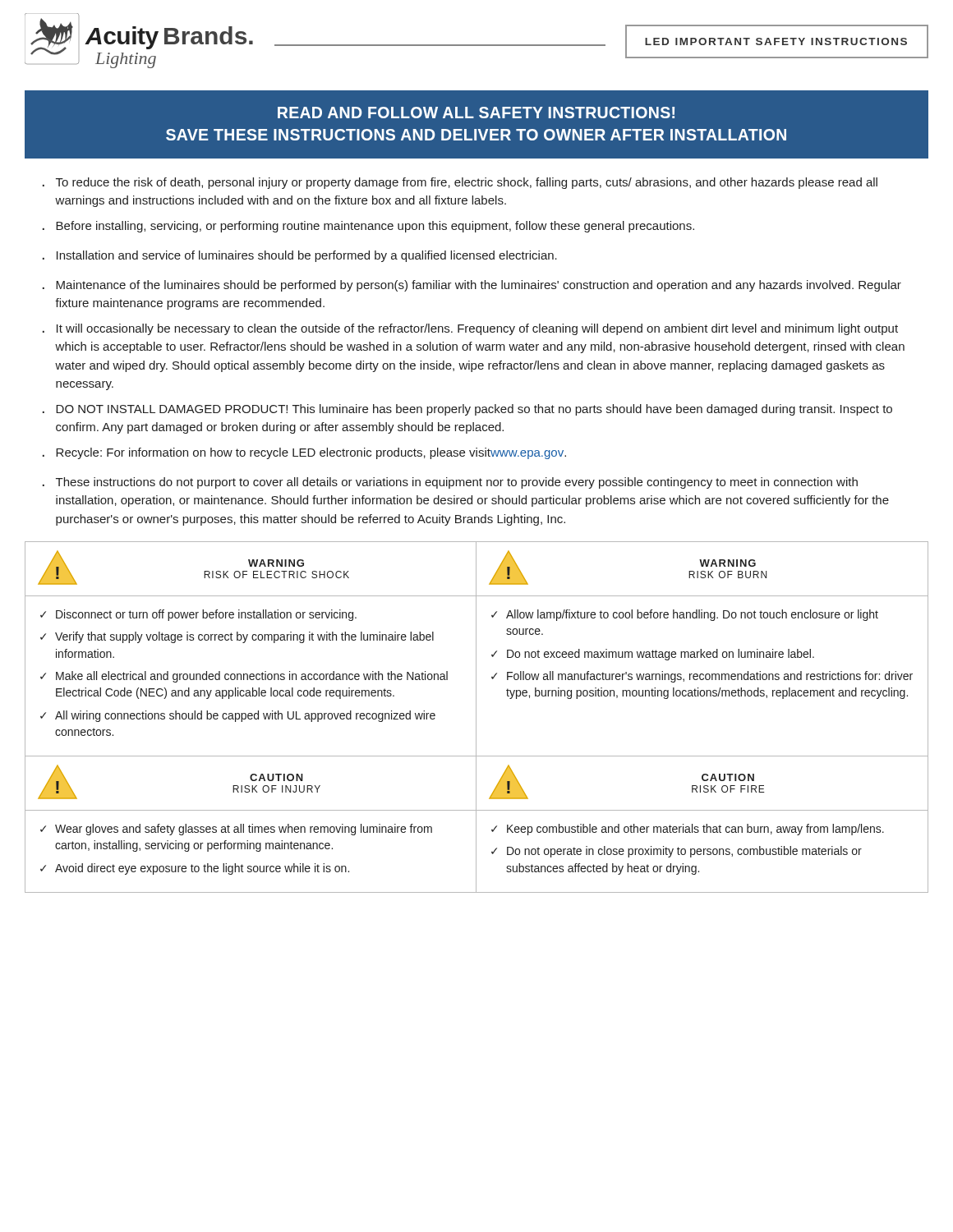Select the title that says "READ AND FOLLOW ALL SAFETY INSTRUCTIONS! SAVE"
This screenshot has height=1232, width=953.
[476, 124]
